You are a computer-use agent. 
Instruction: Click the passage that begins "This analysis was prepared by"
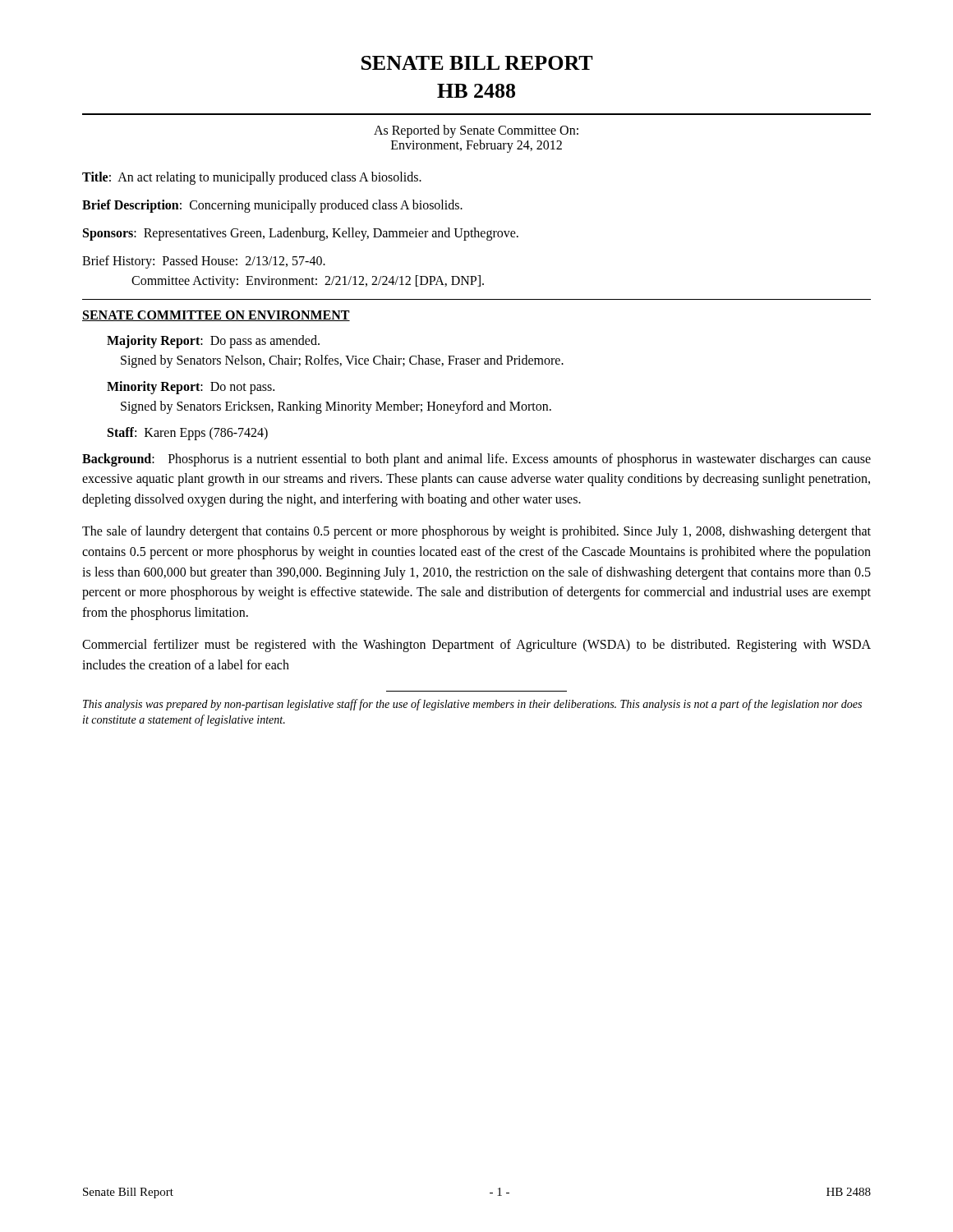coord(472,712)
